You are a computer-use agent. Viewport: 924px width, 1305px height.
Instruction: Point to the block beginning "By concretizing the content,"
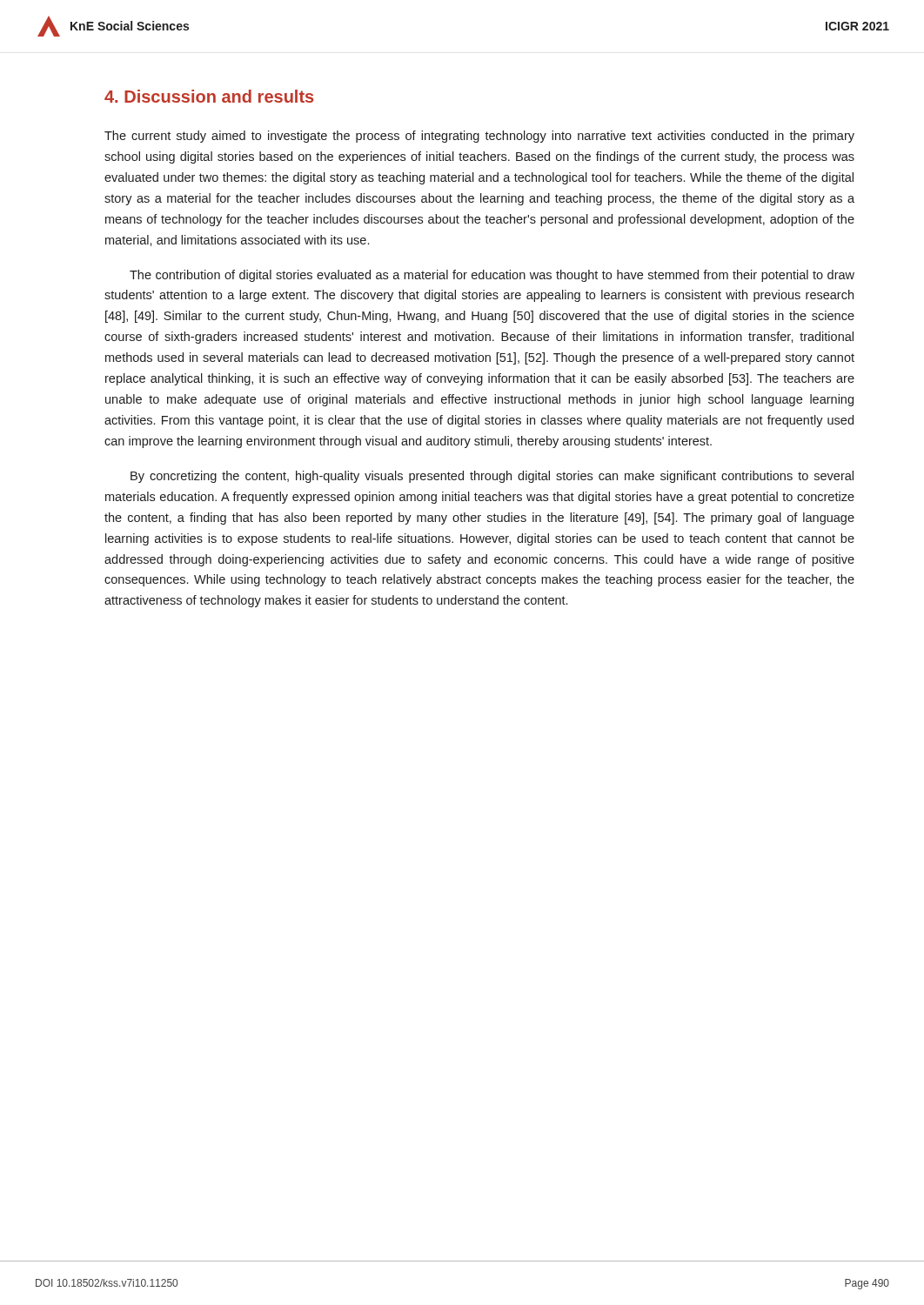click(x=479, y=538)
